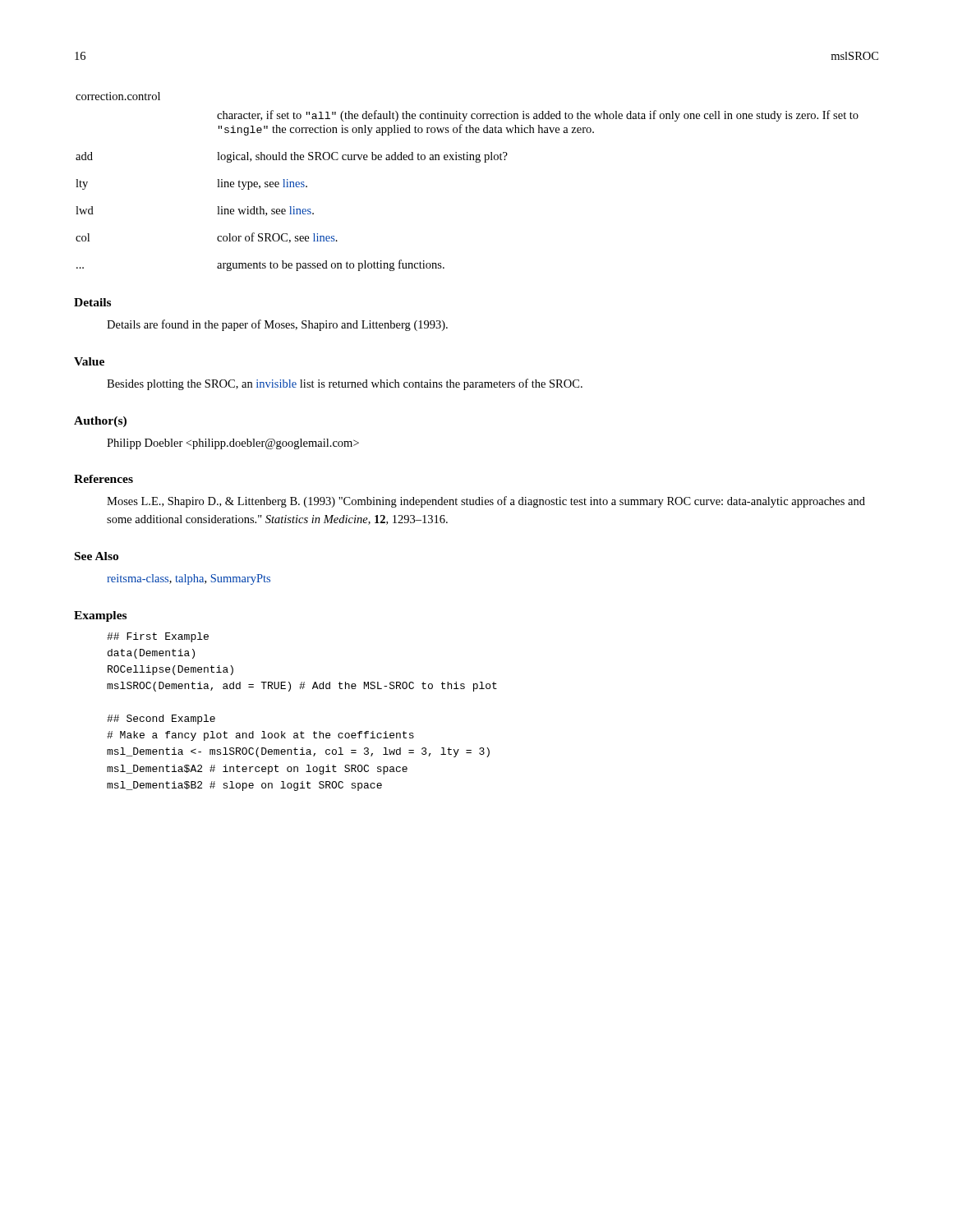Locate the text block starting "... arguments to be passed on"
Image resolution: width=953 pixels, height=1232 pixels.
(x=260, y=265)
